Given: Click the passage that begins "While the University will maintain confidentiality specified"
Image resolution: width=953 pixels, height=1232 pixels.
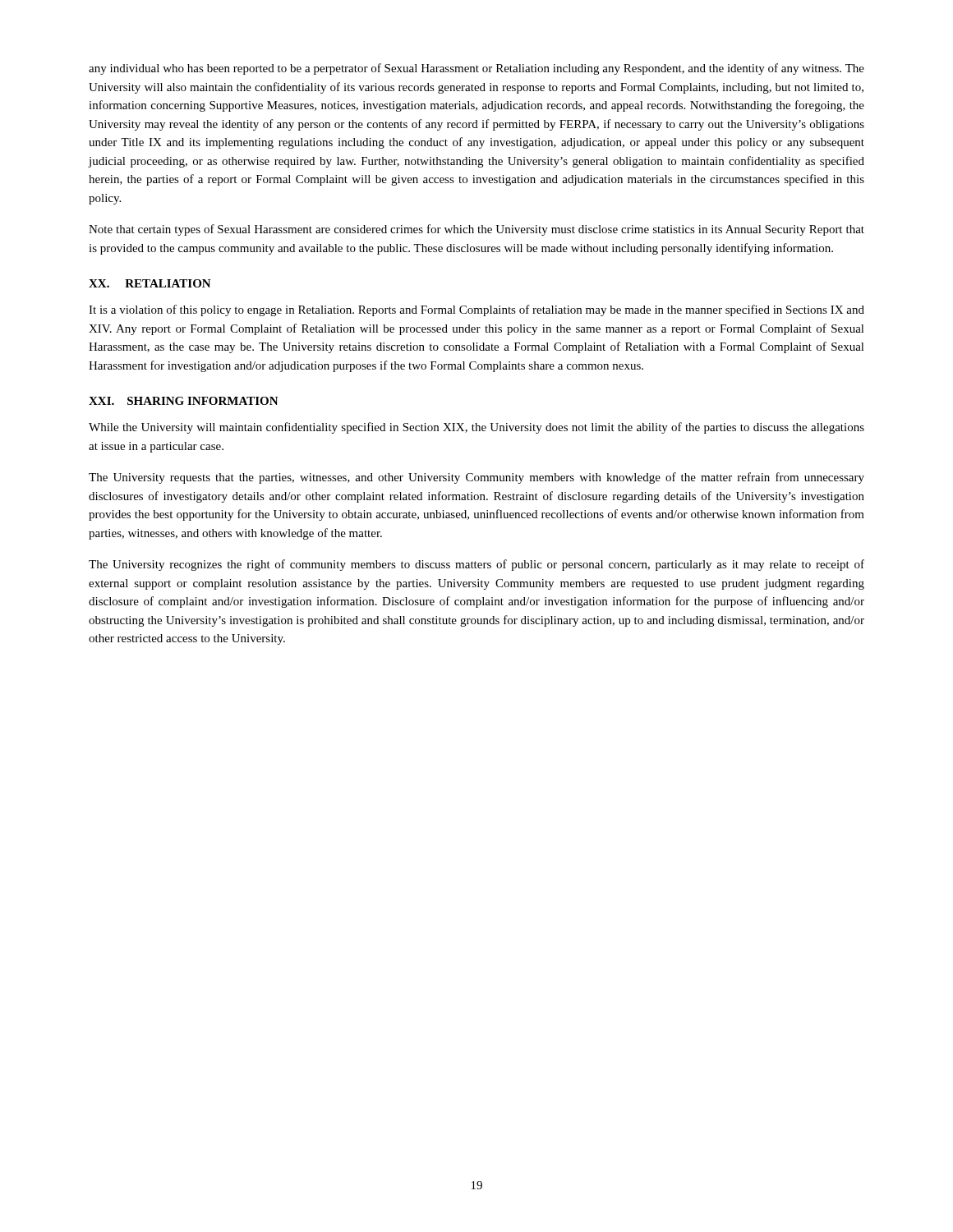Looking at the screenshot, I should (476, 436).
